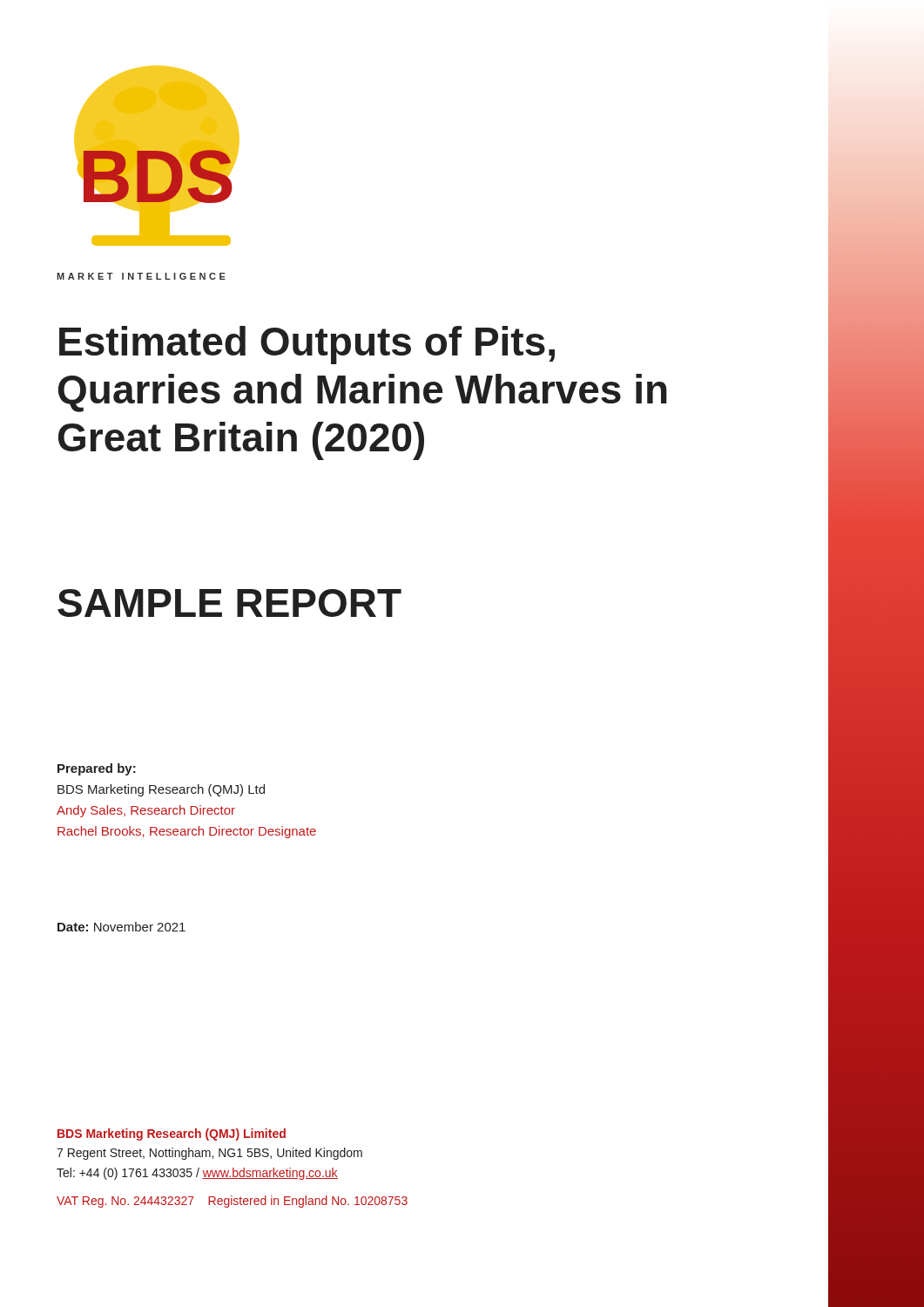Viewport: 924px width, 1307px height.
Task: Navigate to the element starting "SAMPLE REPORT"
Action: (x=388, y=603)
